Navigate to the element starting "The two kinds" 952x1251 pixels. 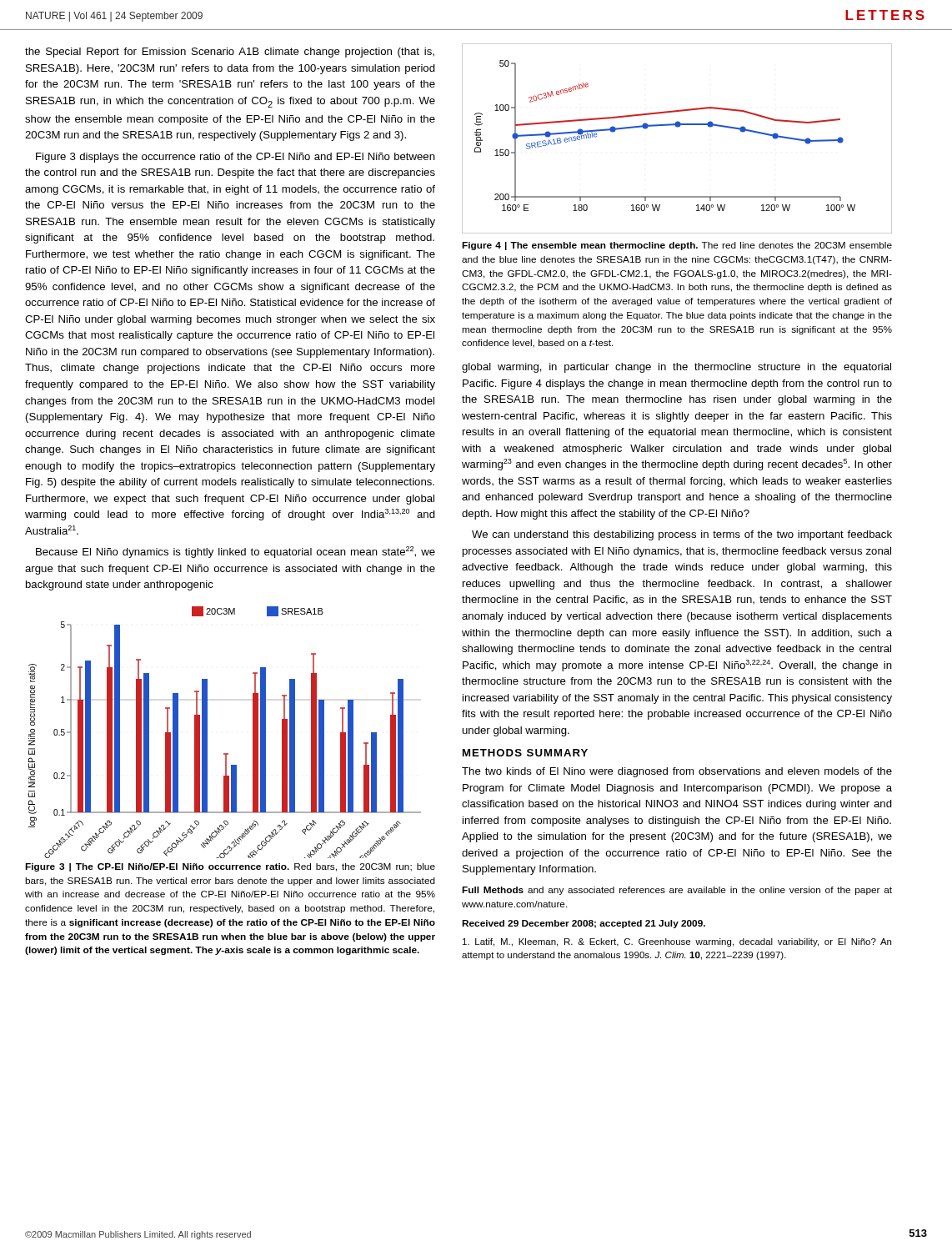[677, 820]
